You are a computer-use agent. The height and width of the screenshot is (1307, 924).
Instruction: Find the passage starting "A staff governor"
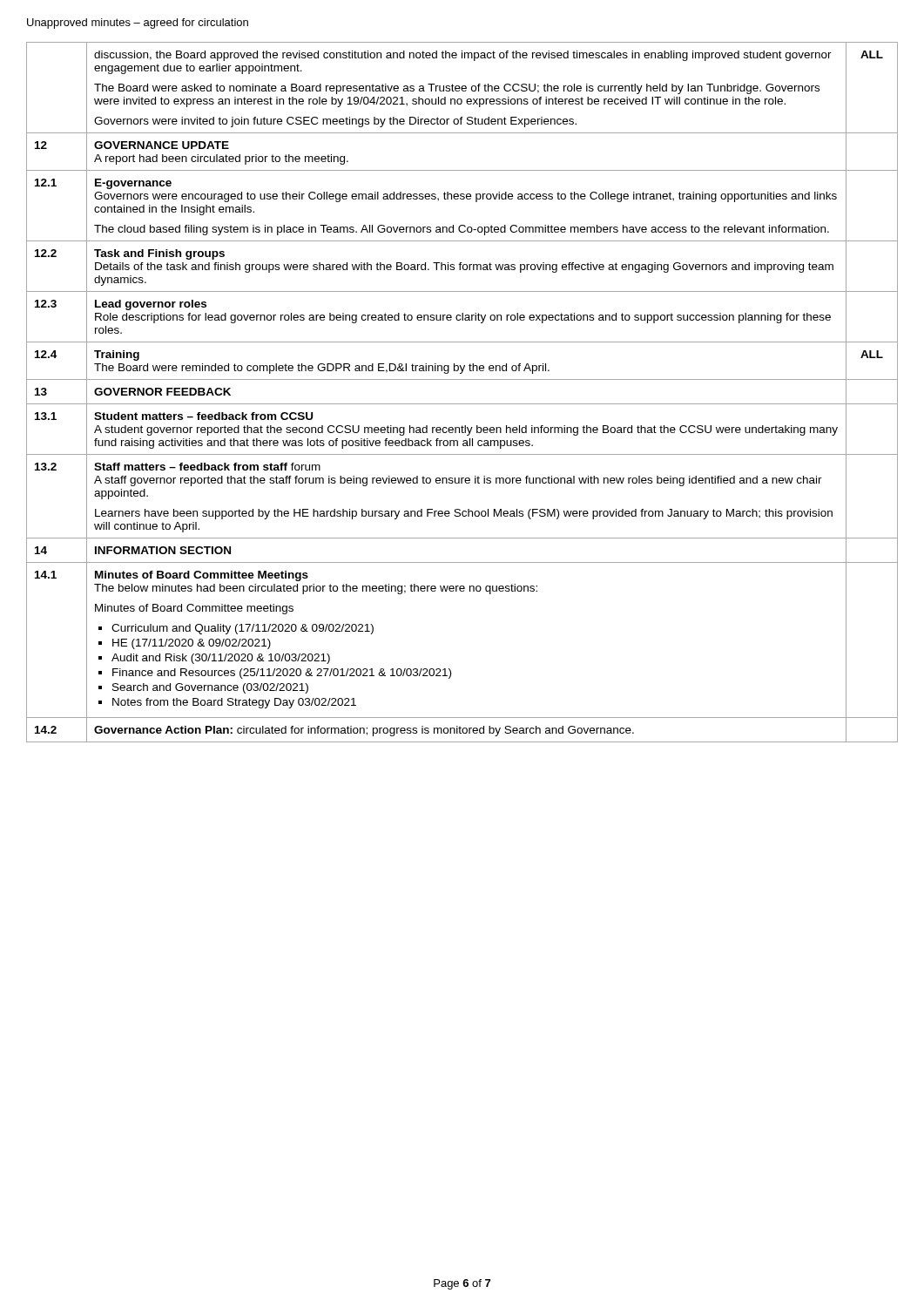pos(466,503)
